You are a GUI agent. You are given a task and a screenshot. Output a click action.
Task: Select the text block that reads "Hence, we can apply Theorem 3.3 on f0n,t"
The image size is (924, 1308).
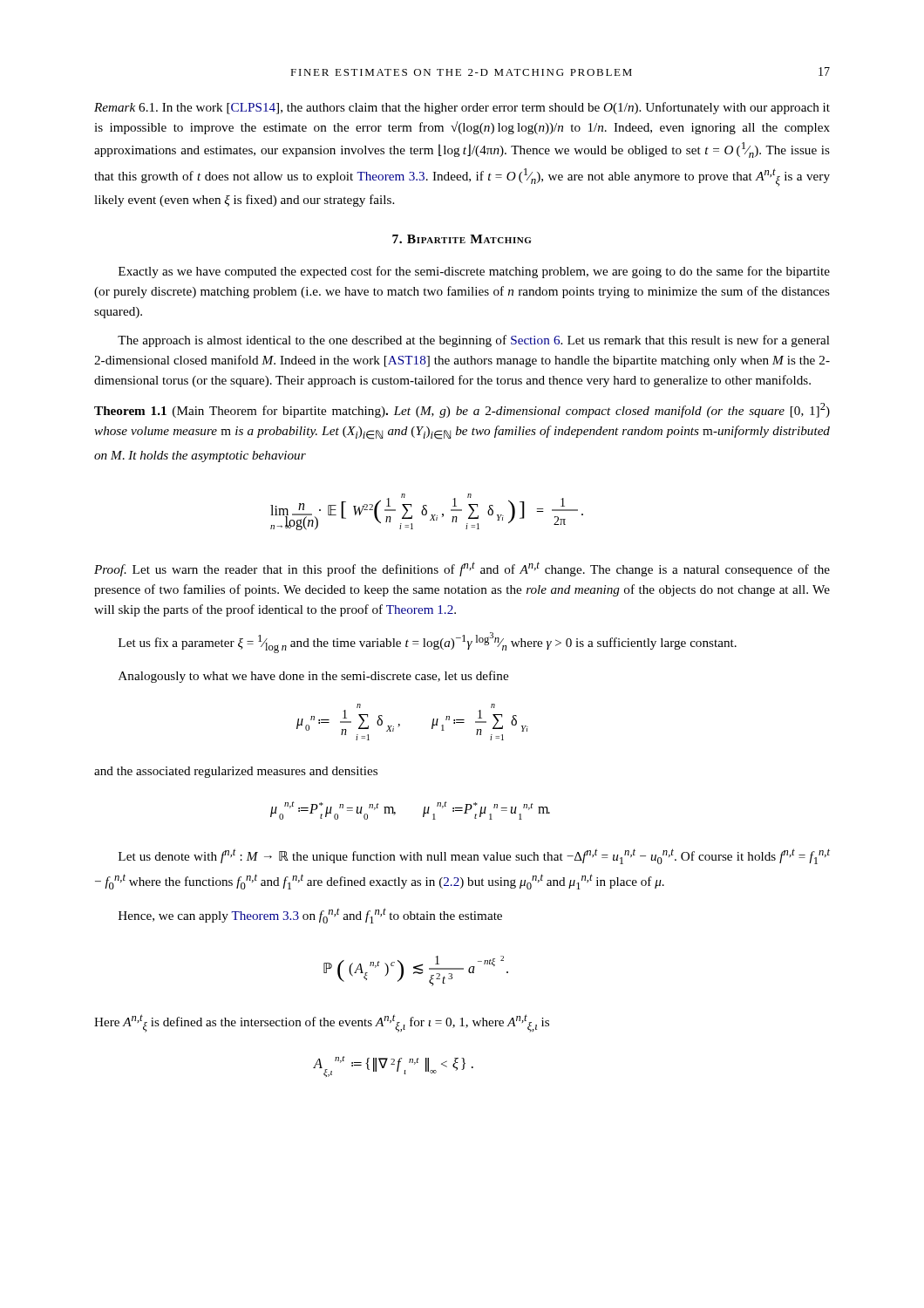coord(462,916)
